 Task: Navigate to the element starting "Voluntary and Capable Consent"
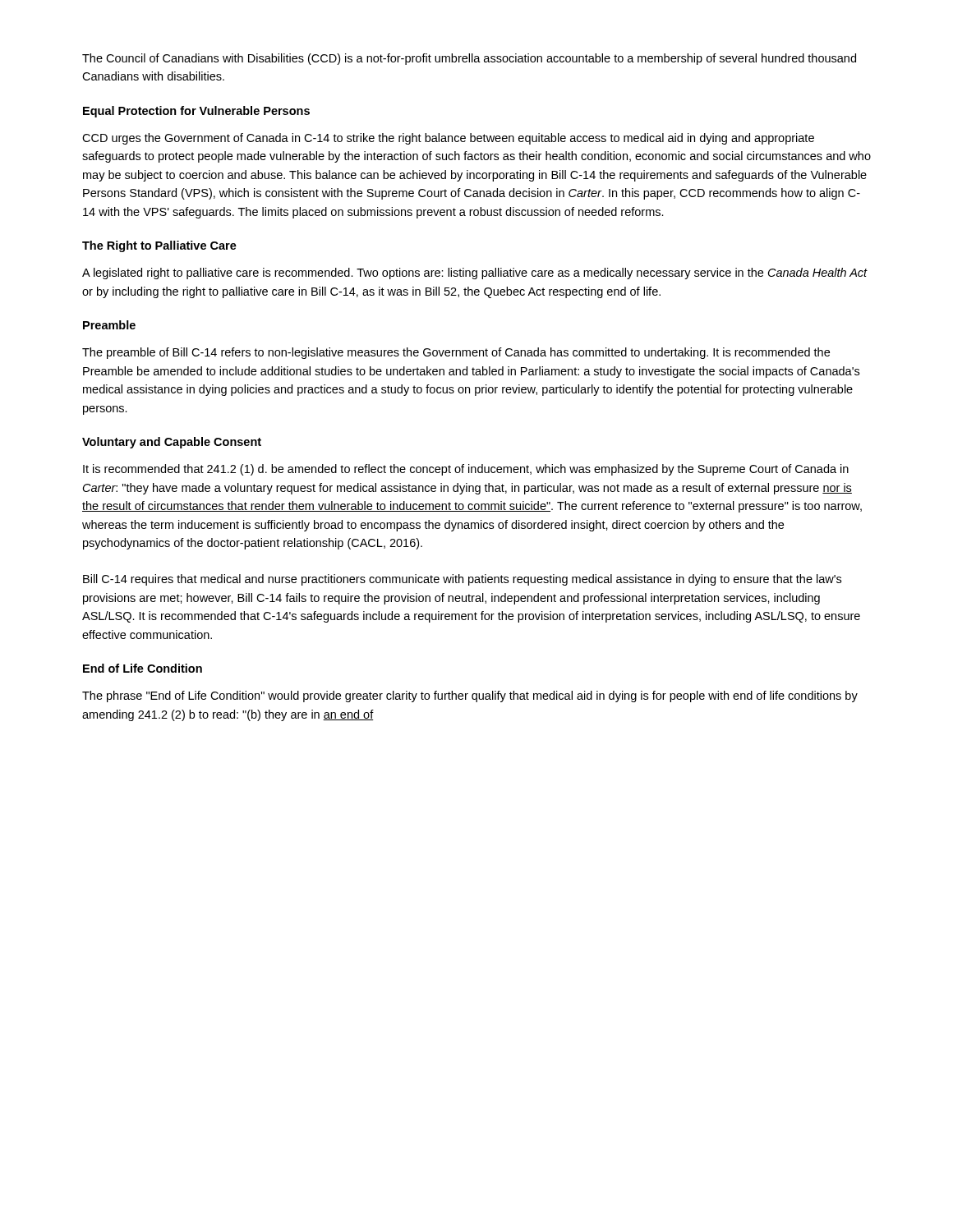coord(172,442)
